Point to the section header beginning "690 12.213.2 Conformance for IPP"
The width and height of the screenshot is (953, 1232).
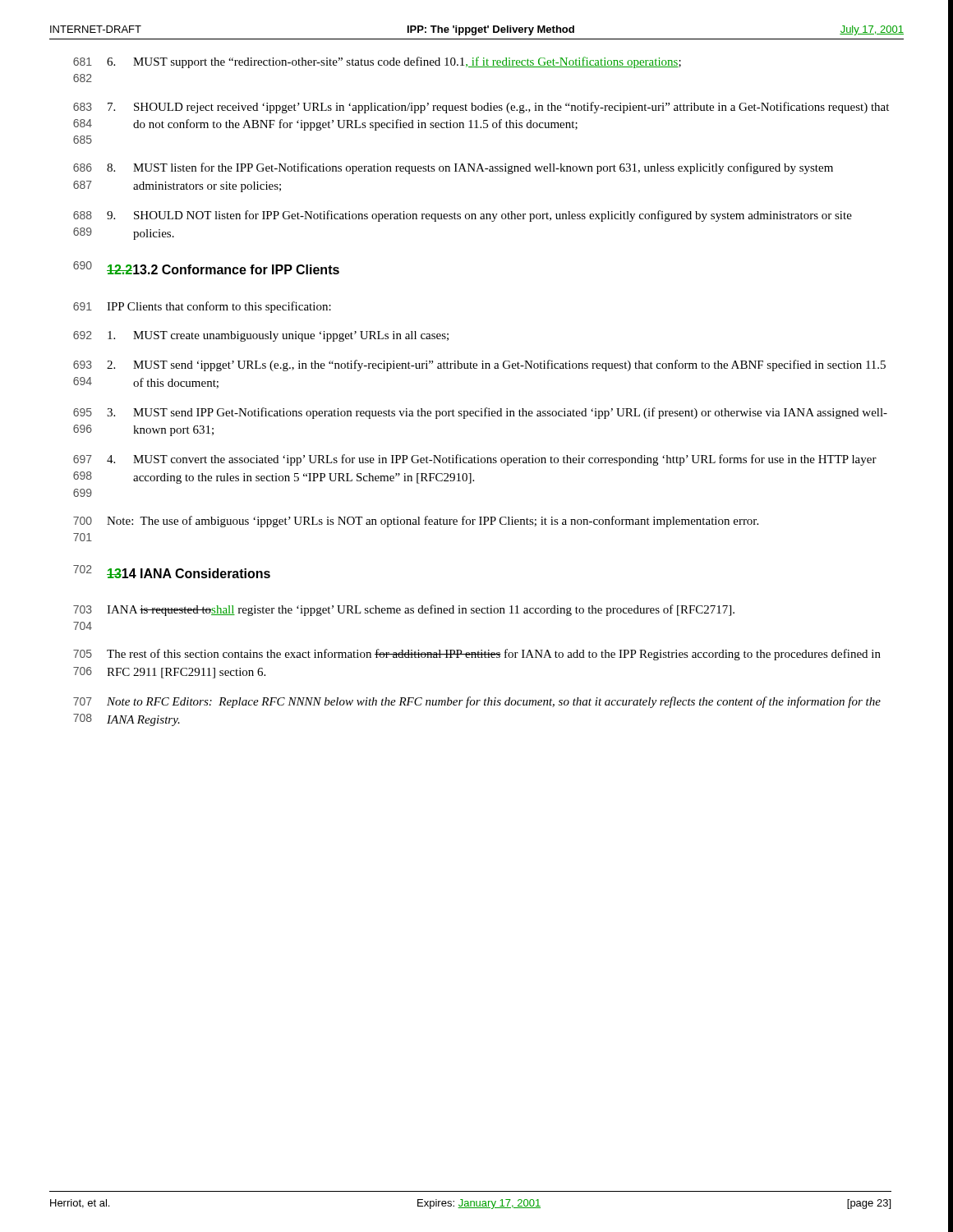tap(194, 273)
